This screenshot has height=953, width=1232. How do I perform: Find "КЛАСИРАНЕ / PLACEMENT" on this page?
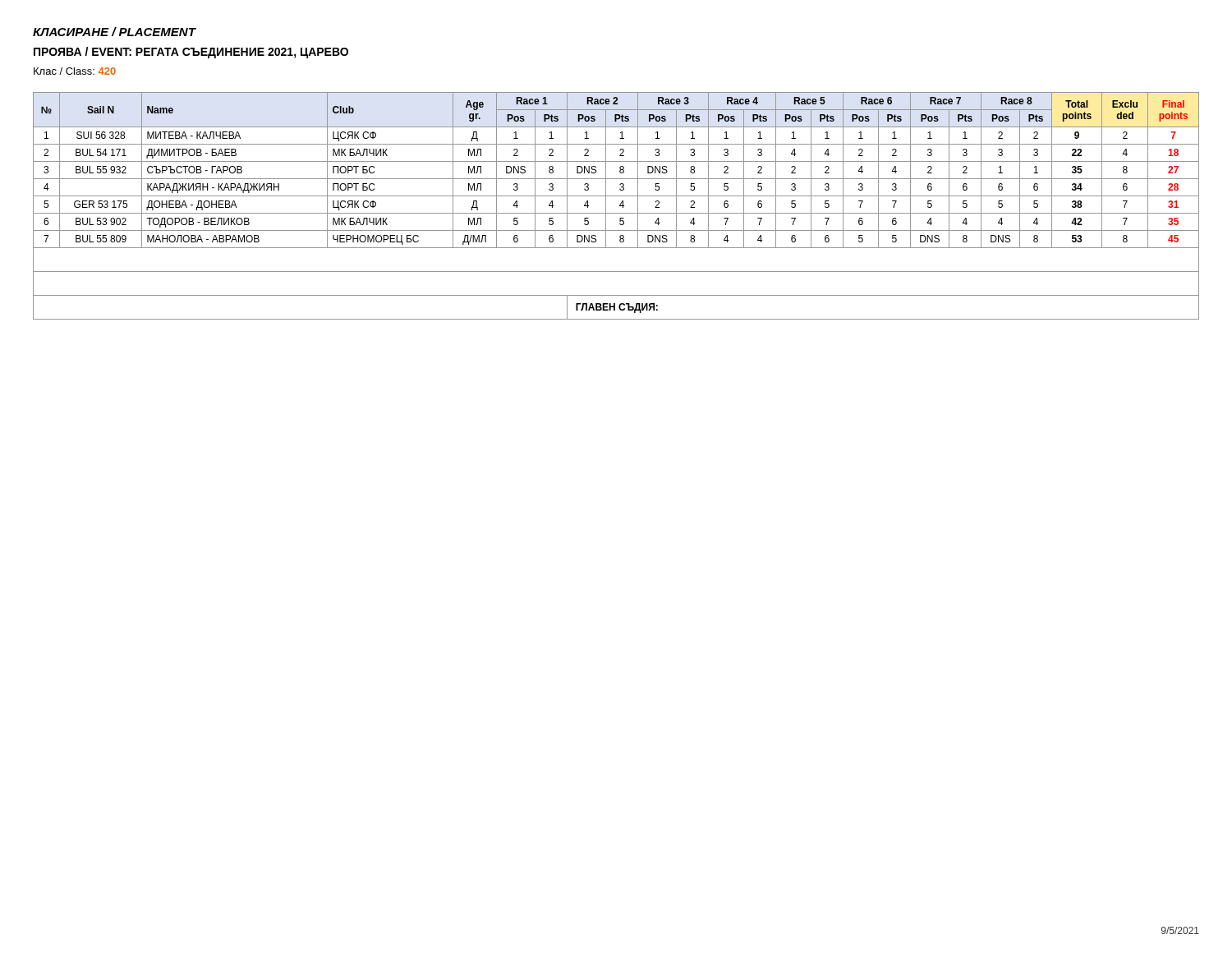(x=114, y=32)
